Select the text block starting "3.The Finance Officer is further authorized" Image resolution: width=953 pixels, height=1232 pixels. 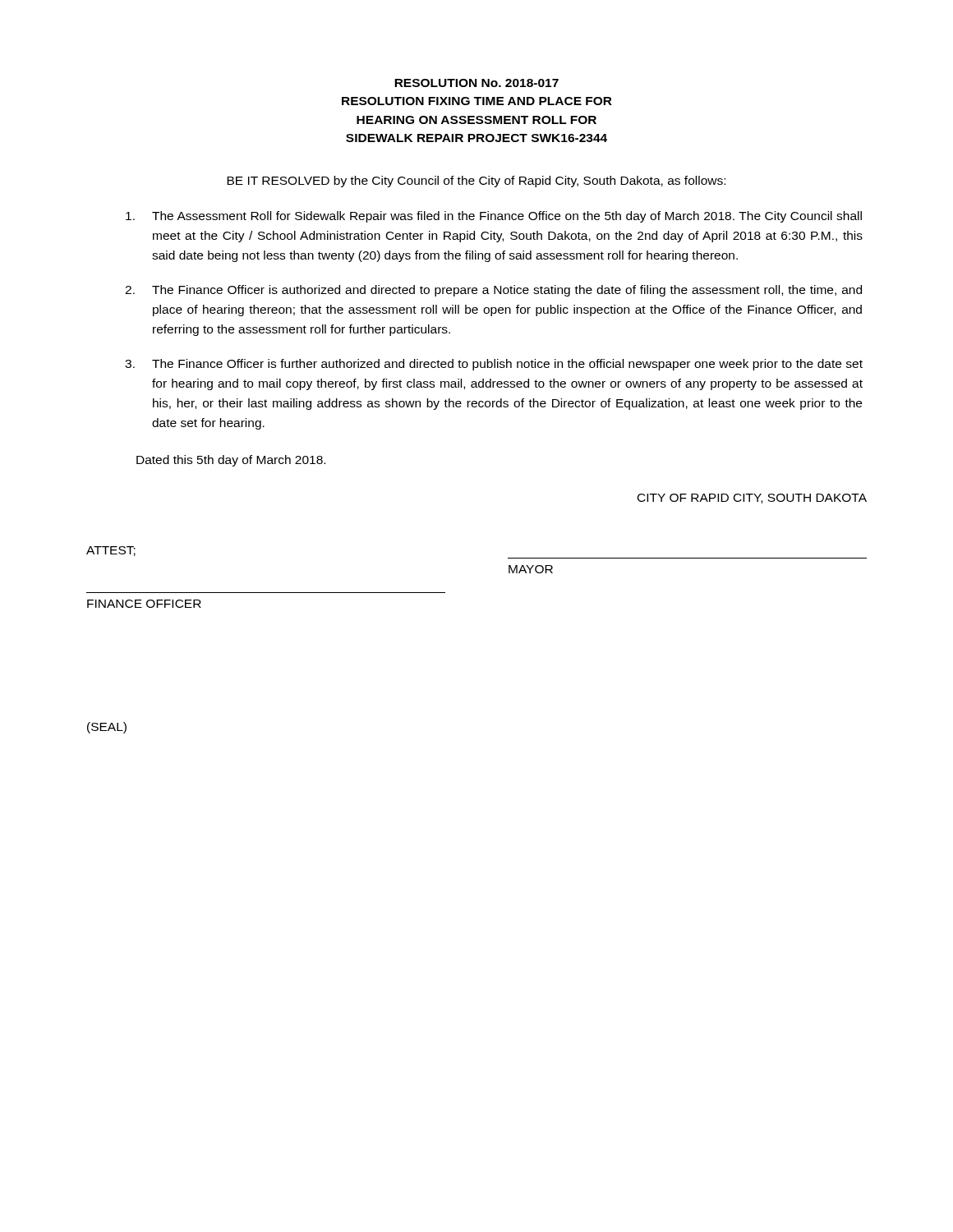pyautogui.click(x=474, y=394)
